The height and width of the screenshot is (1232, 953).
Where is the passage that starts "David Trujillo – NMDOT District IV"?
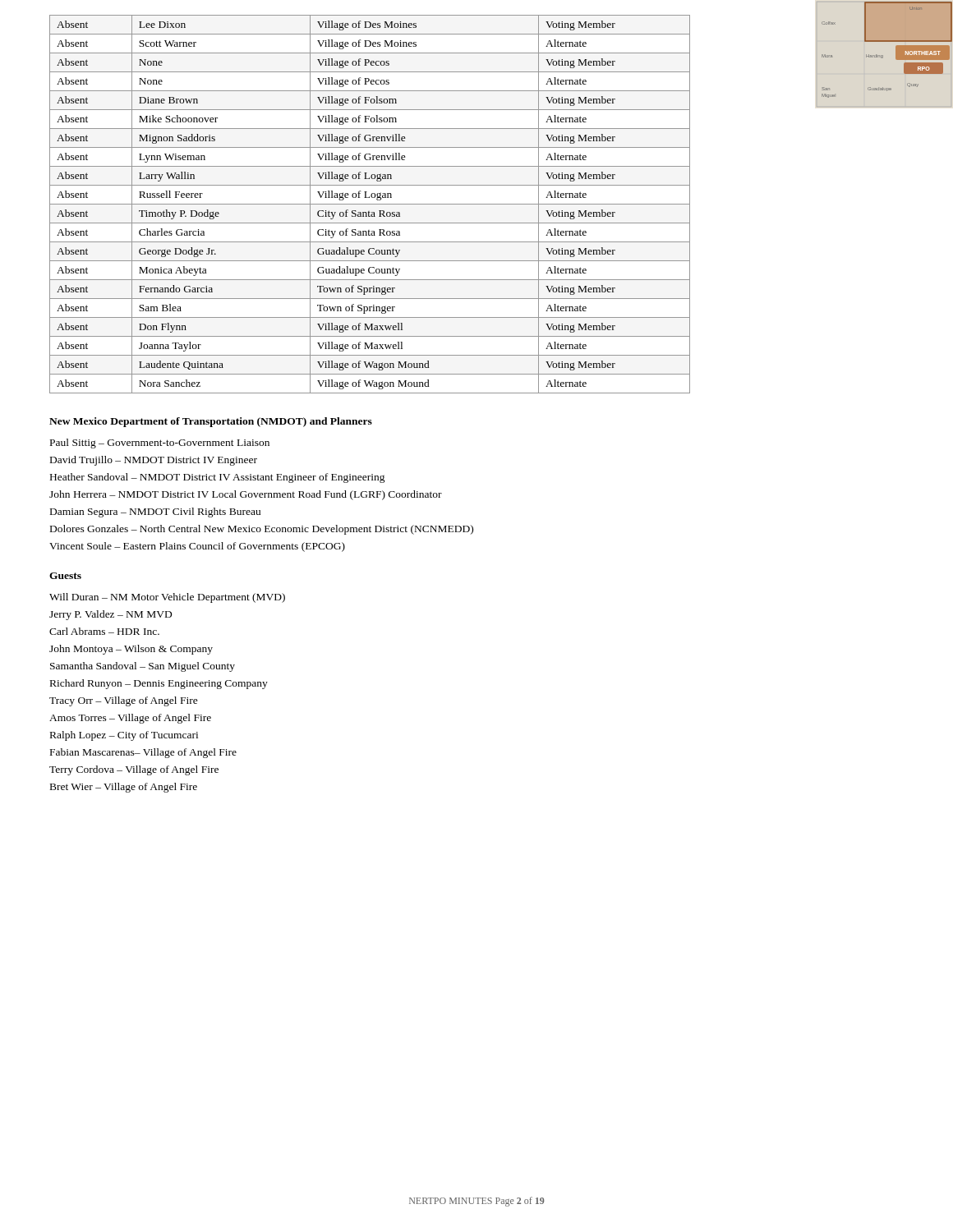(153, 459)
